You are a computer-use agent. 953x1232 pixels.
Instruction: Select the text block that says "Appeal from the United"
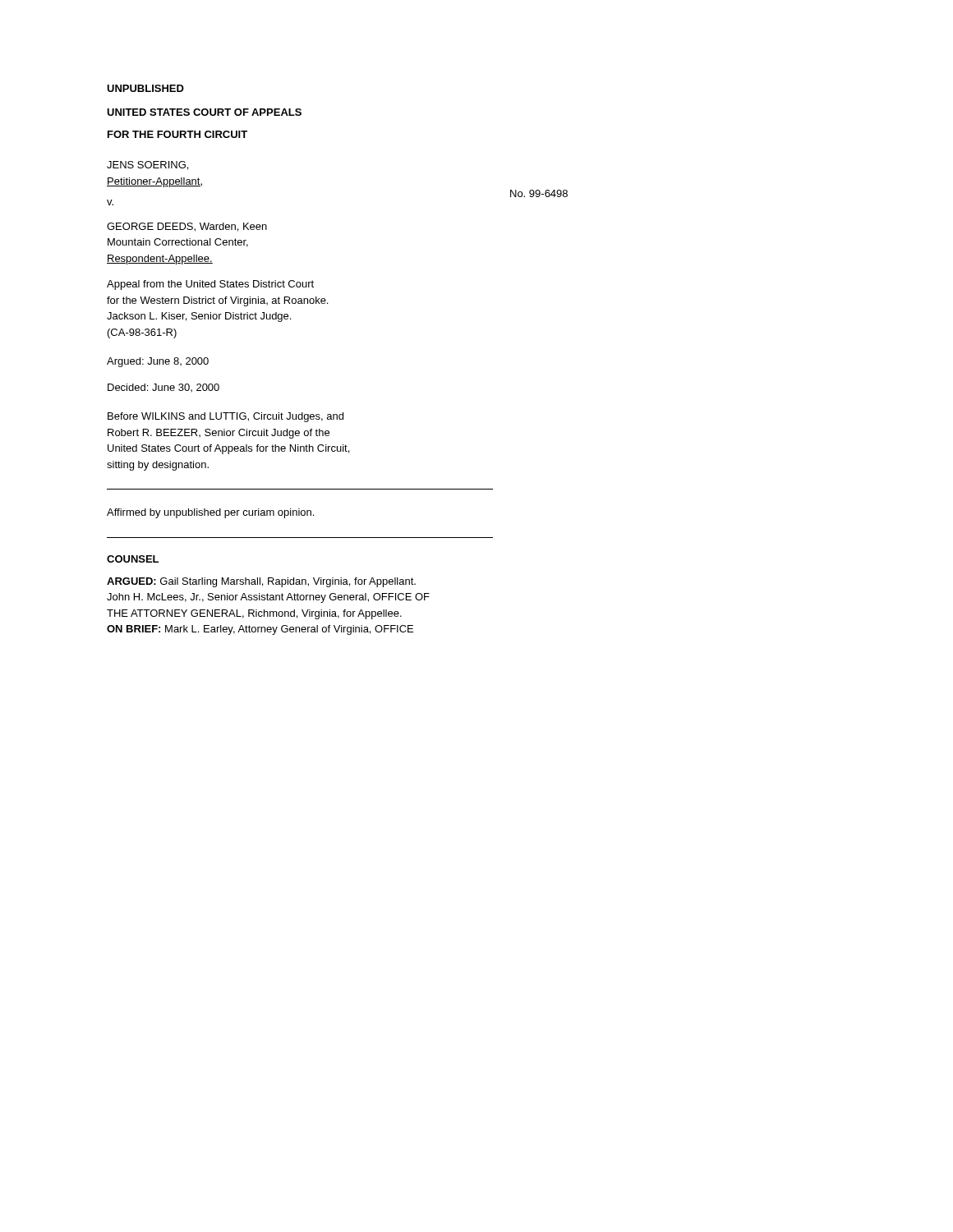218,308
